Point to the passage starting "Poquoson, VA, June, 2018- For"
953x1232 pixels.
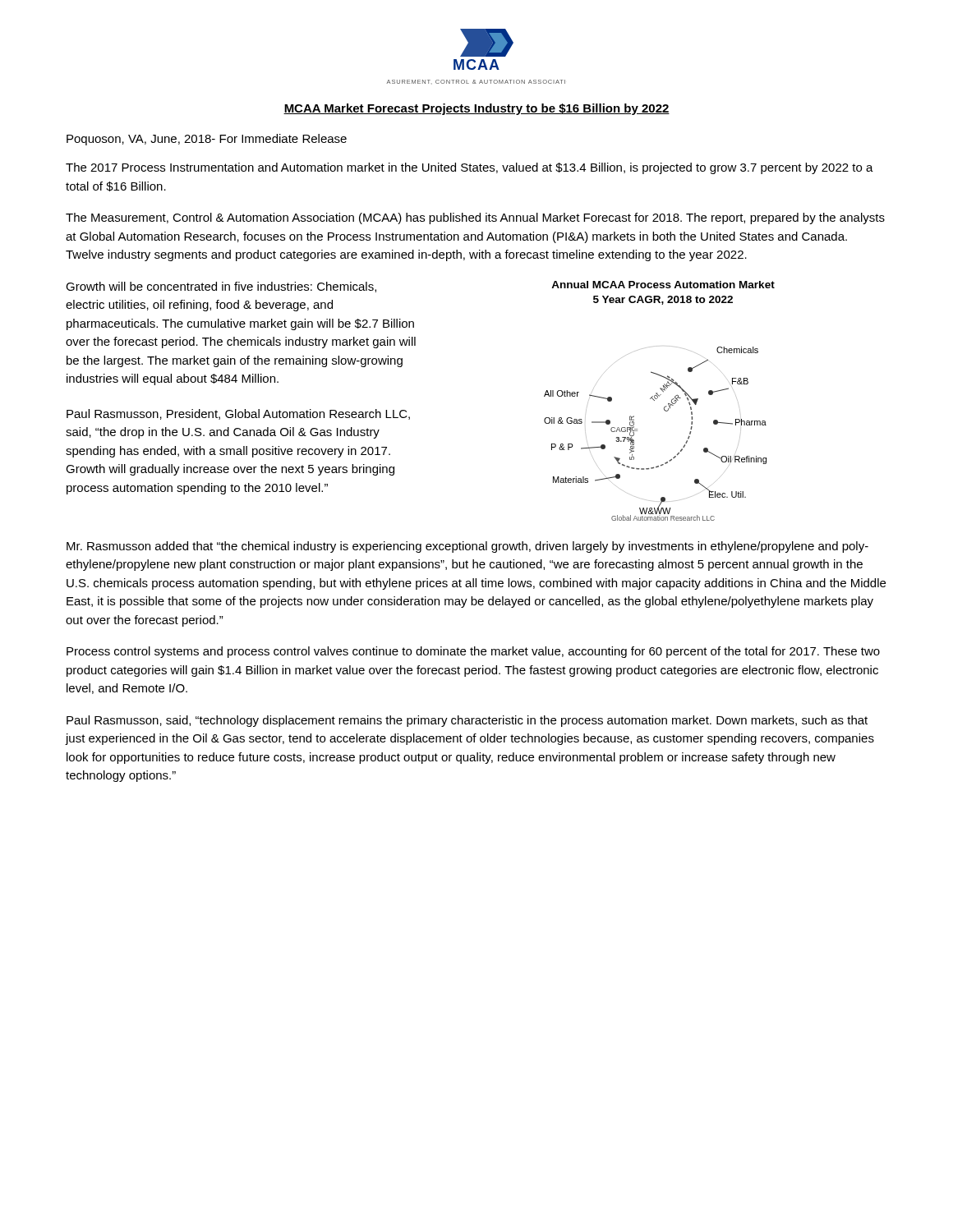(x=206, y=138)
